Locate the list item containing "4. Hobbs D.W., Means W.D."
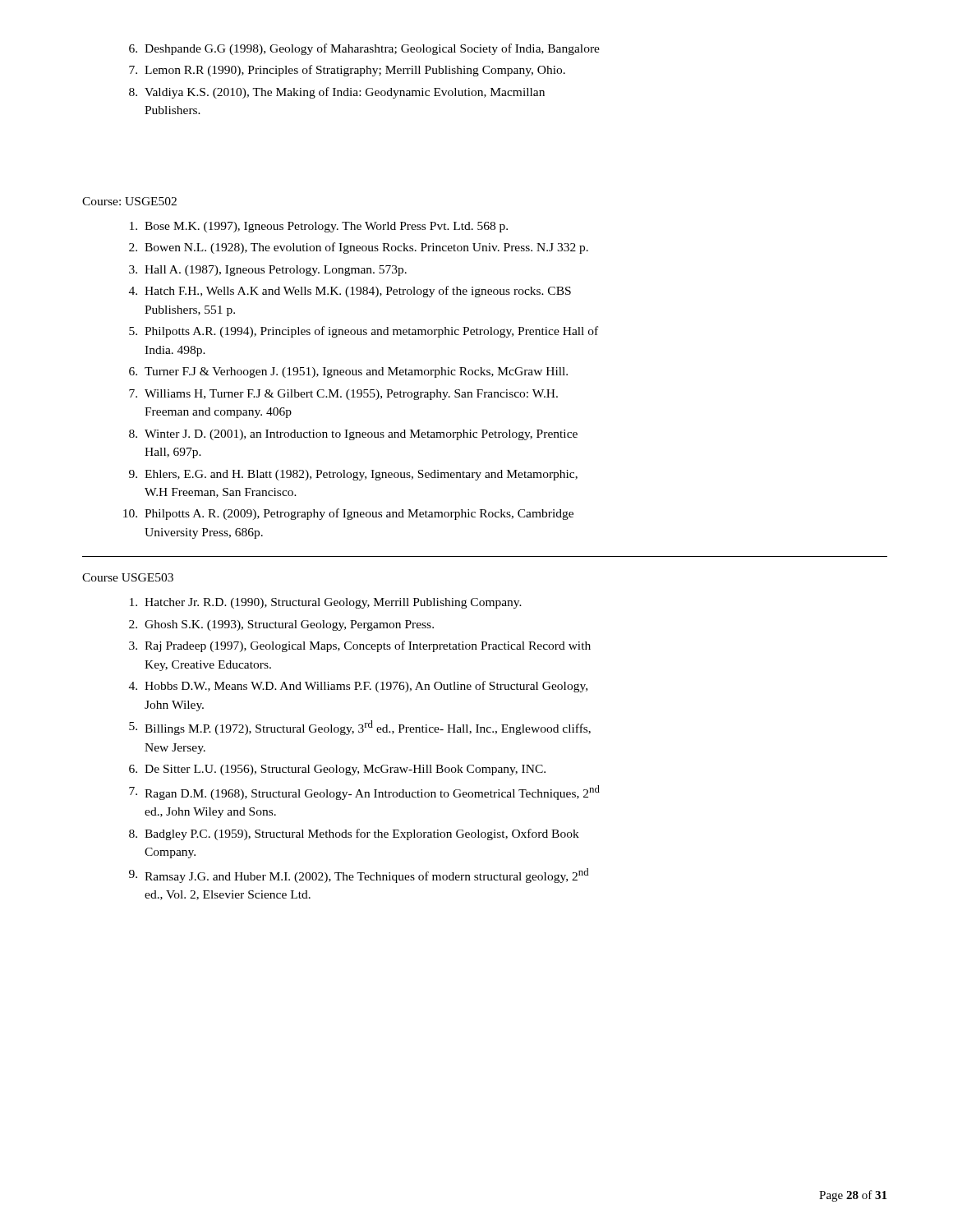This screenshot has height=1232, width=953. pyautogui.click(x=497, y=695)
